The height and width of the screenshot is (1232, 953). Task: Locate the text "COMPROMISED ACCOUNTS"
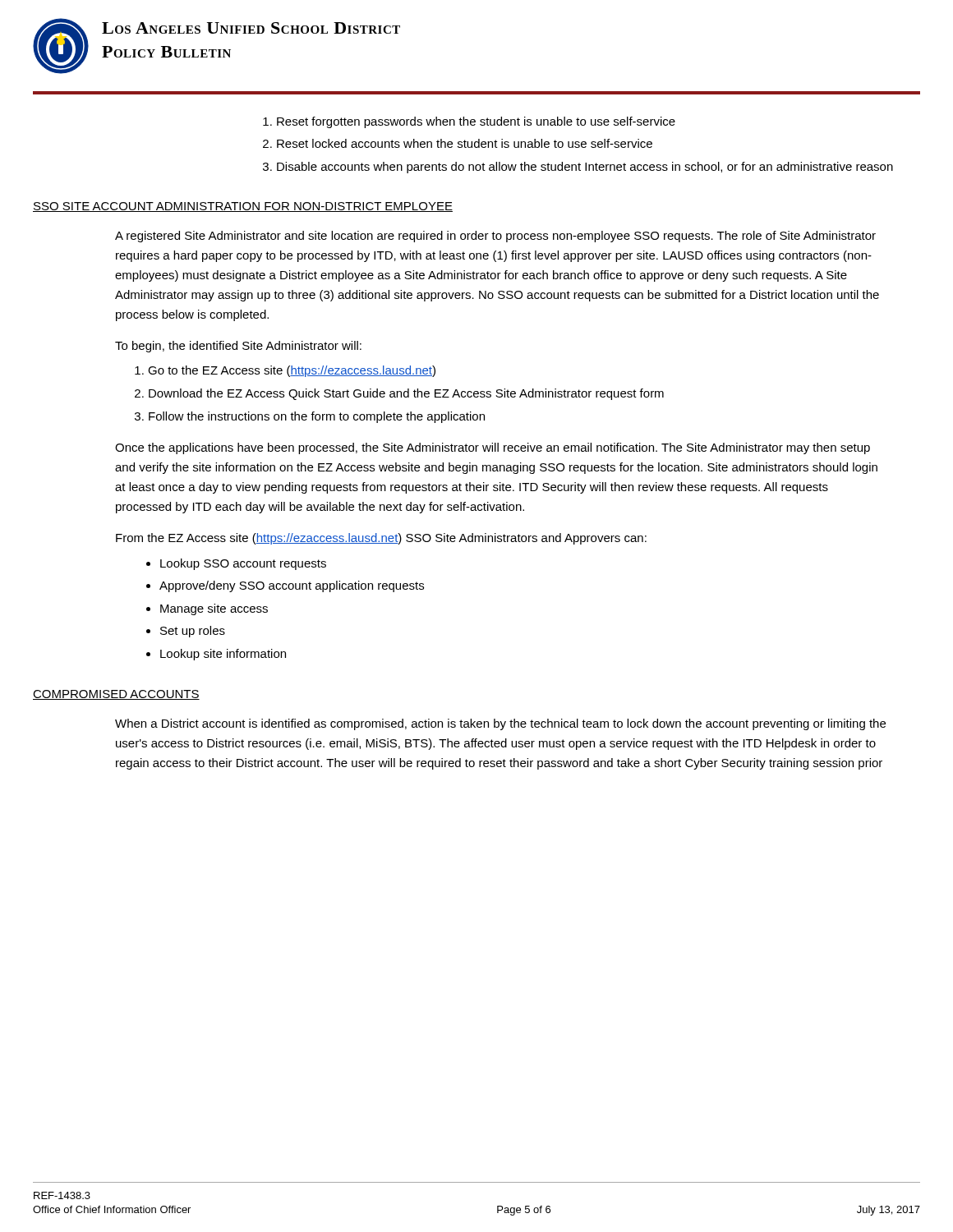[116, 694]
